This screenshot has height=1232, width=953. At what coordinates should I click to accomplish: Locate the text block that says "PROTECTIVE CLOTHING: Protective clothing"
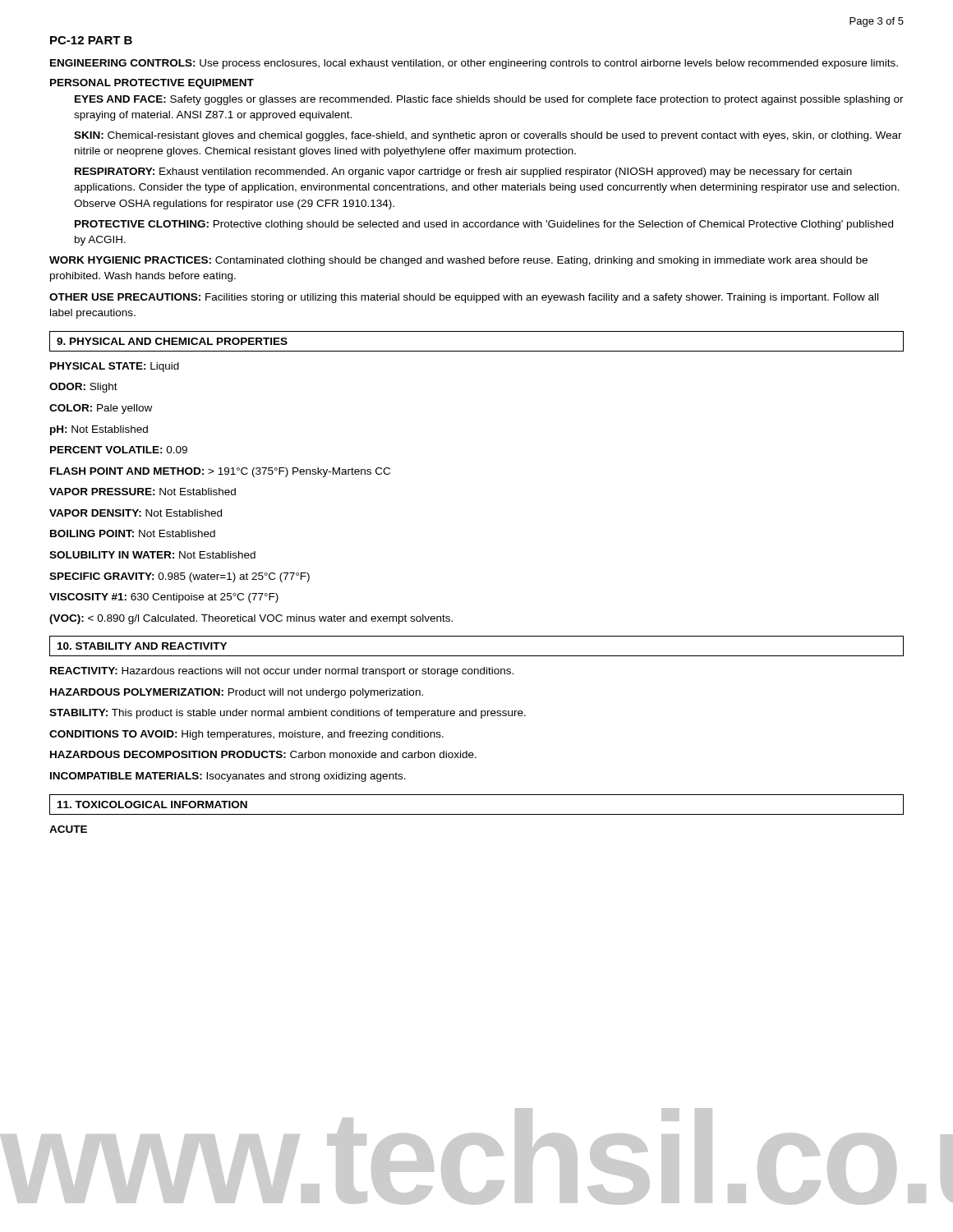pos(484,231)
